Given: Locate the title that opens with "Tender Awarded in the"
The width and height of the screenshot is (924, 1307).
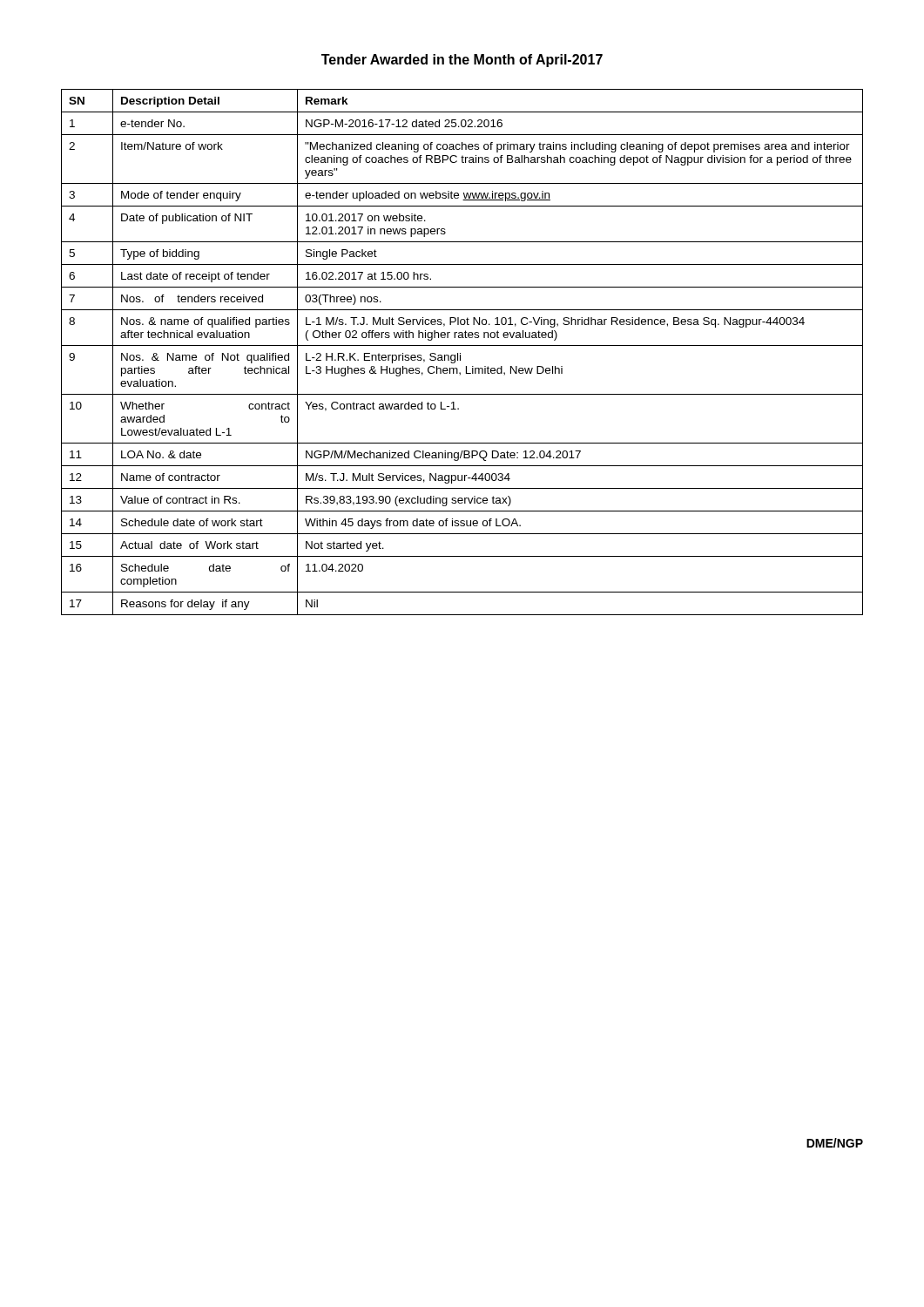Looking at the screenshot, I should click(462, 60).
